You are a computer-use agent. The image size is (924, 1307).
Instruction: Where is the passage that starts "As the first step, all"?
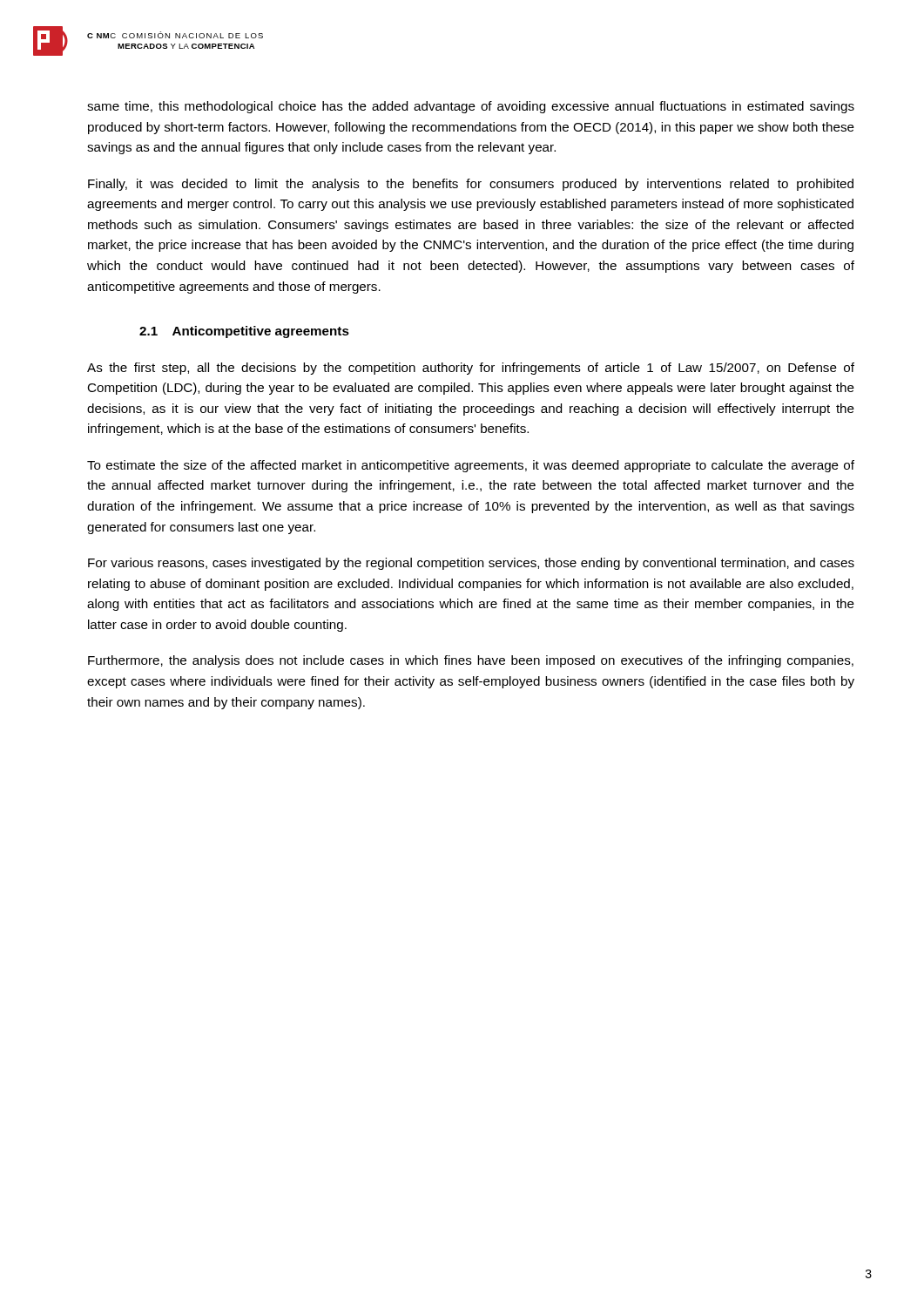pyautogui.click(x=471, y=398)
